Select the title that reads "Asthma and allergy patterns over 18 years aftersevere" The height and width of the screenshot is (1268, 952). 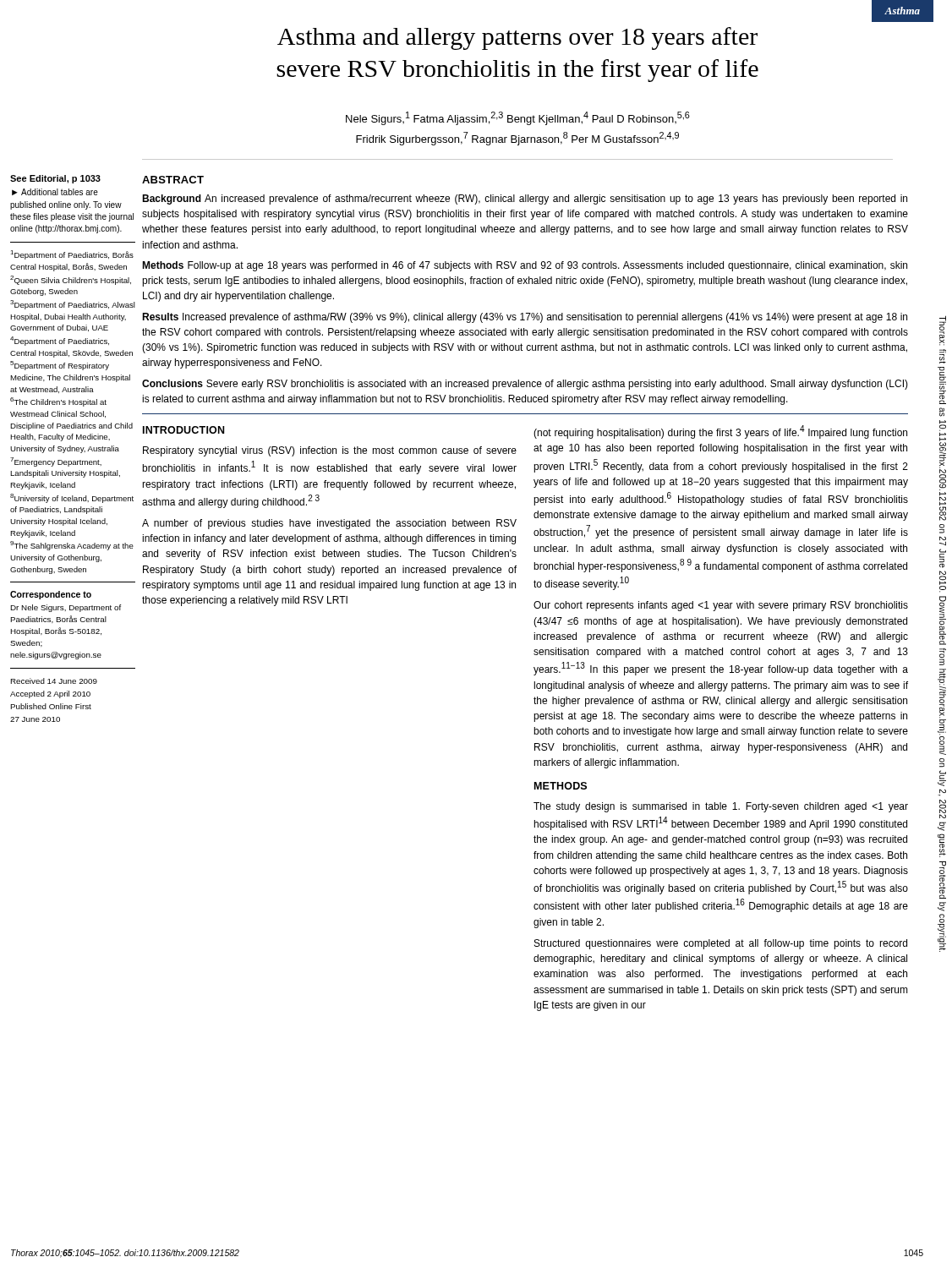tap(517, 52)
